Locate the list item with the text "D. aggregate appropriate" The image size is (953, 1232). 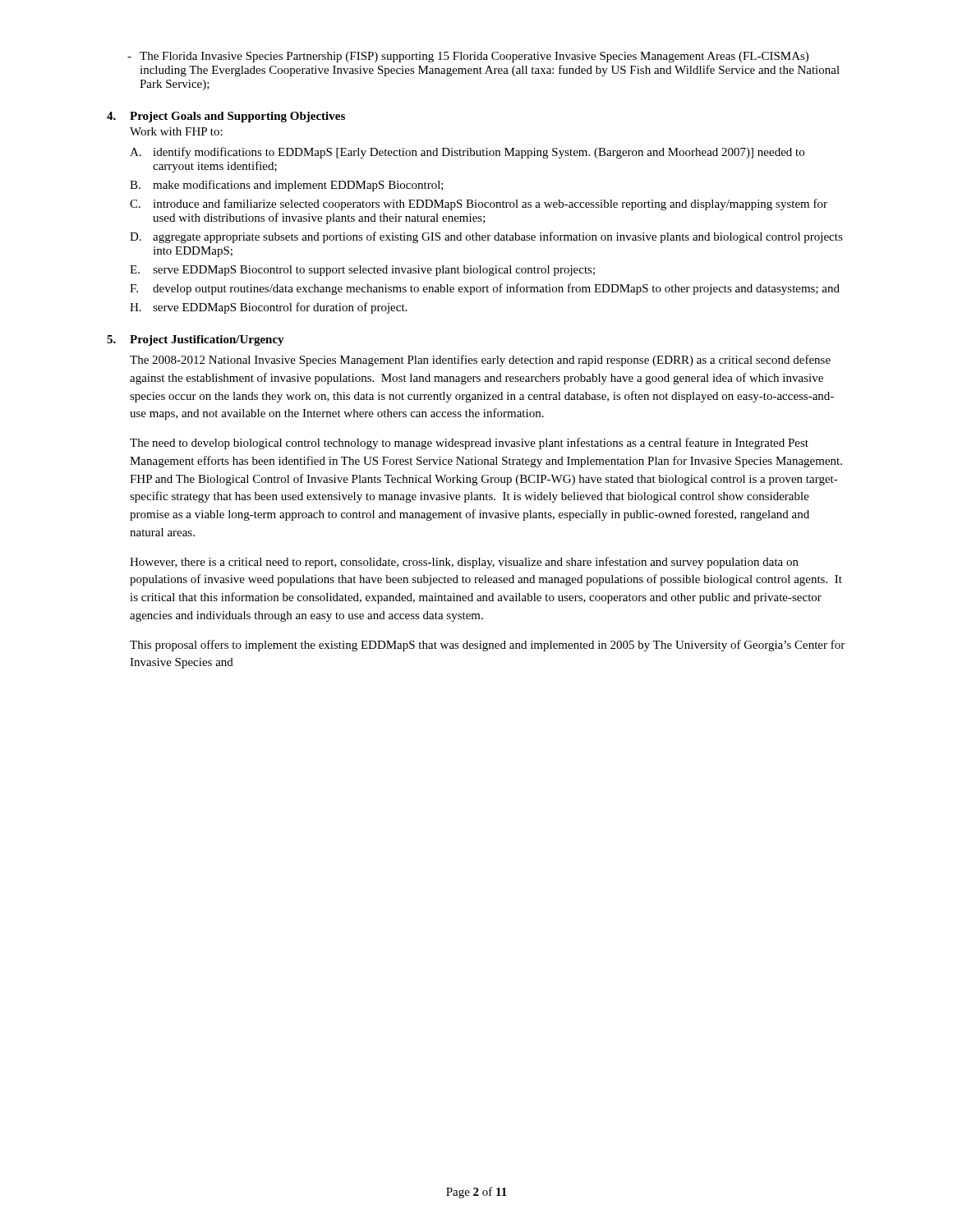point(488,244)
